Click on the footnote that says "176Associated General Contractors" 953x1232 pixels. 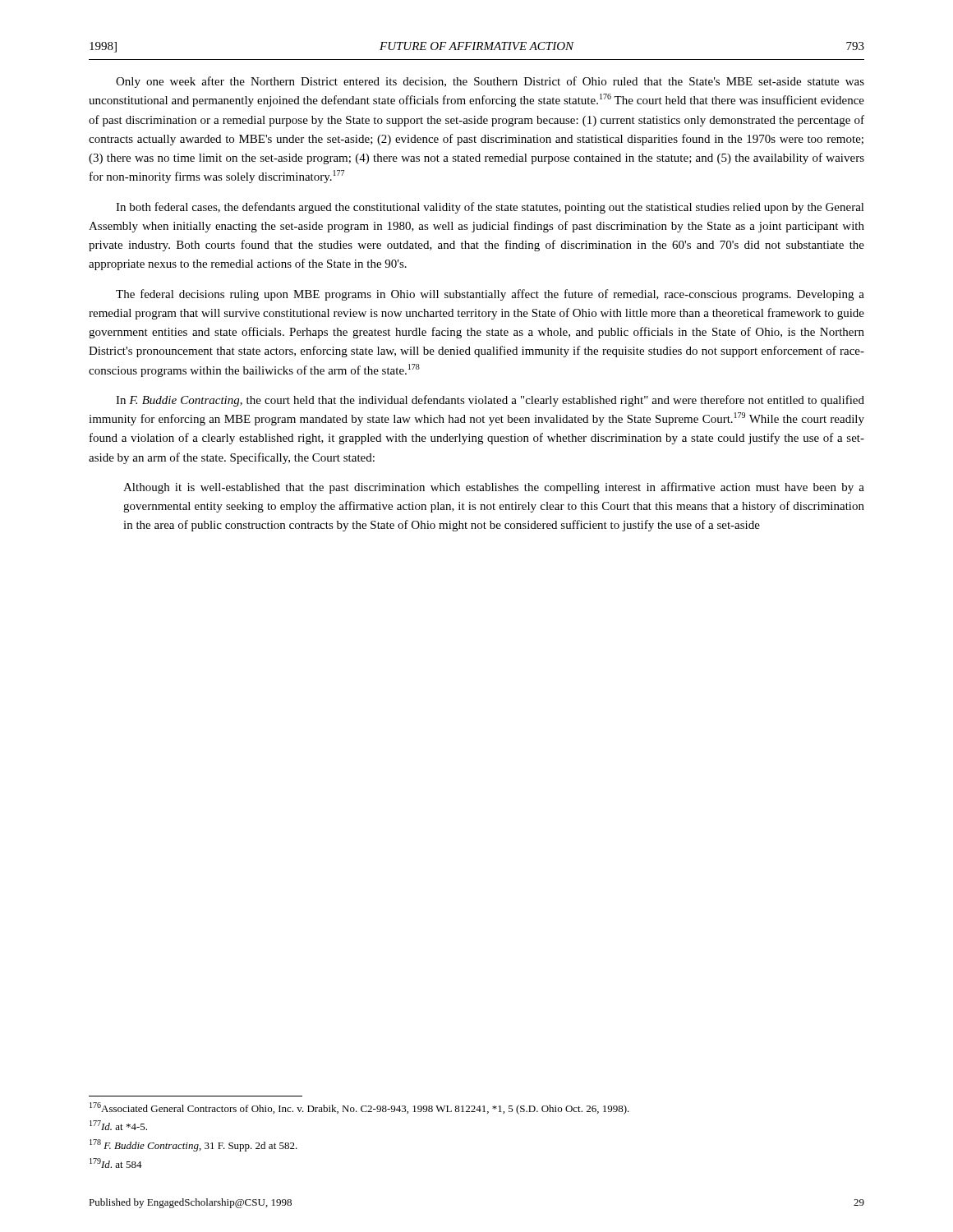359,1108
